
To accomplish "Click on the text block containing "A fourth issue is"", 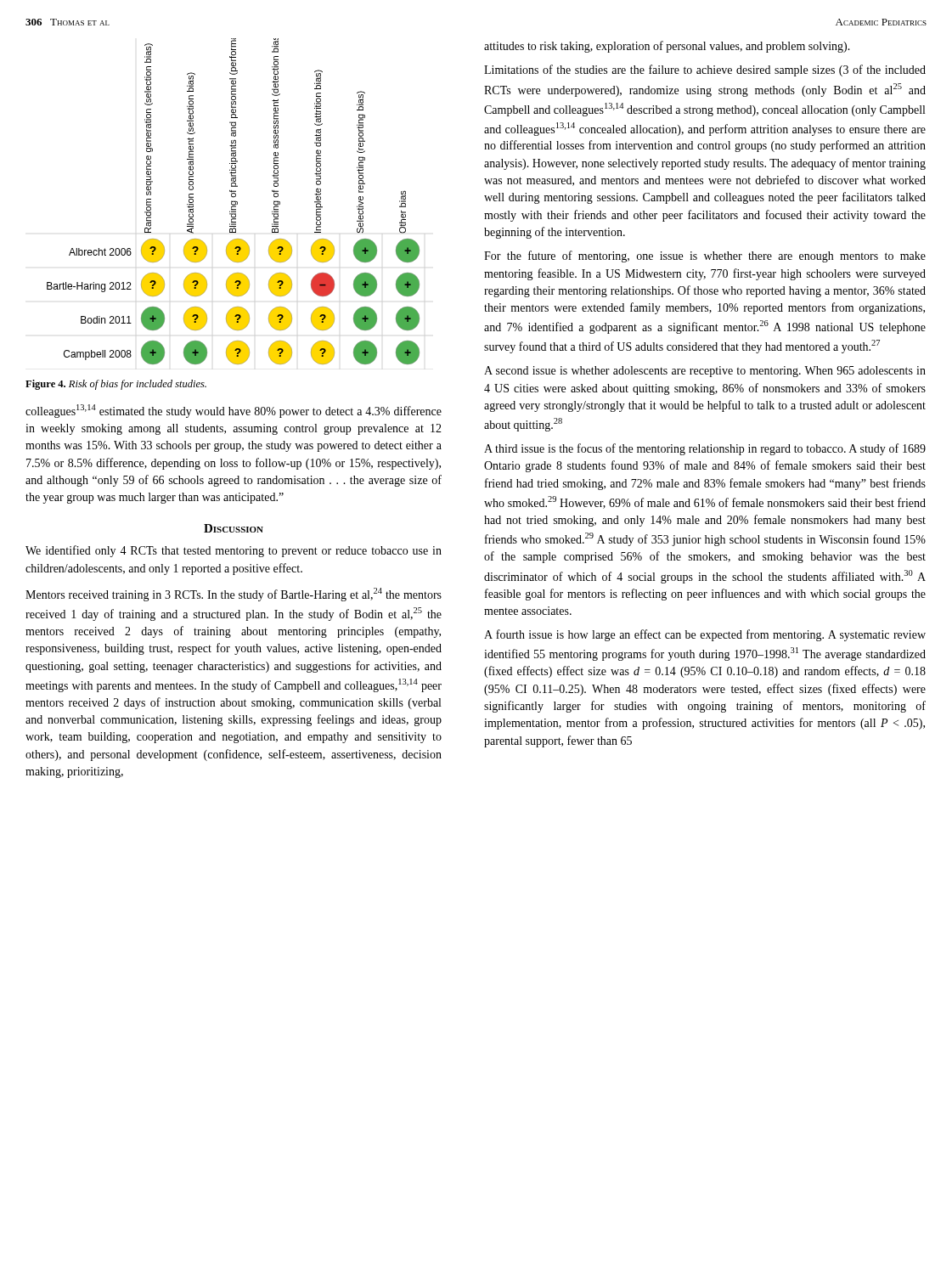I will tap(705, 688).
